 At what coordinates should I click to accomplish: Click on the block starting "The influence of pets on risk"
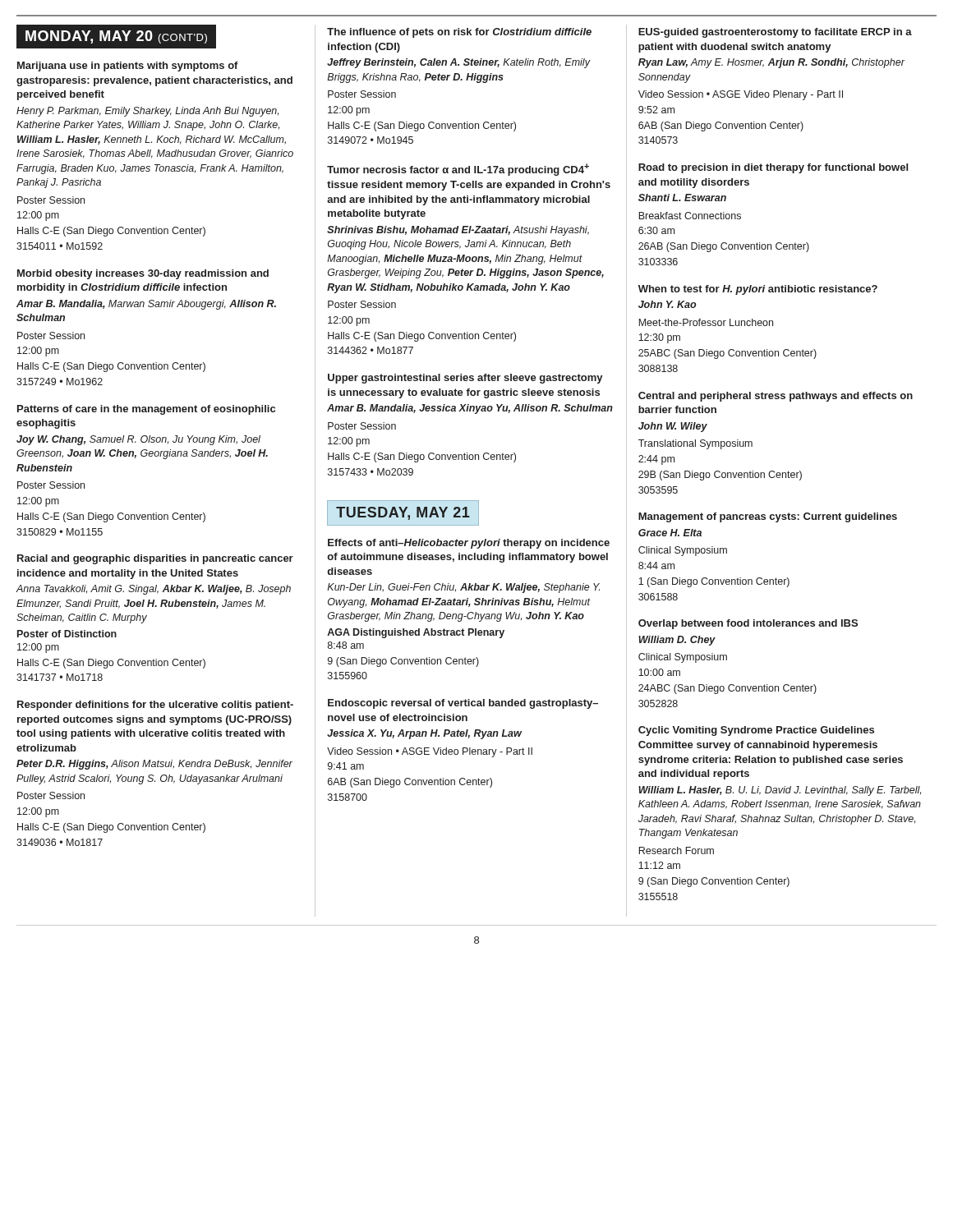(x=471, y=87)
